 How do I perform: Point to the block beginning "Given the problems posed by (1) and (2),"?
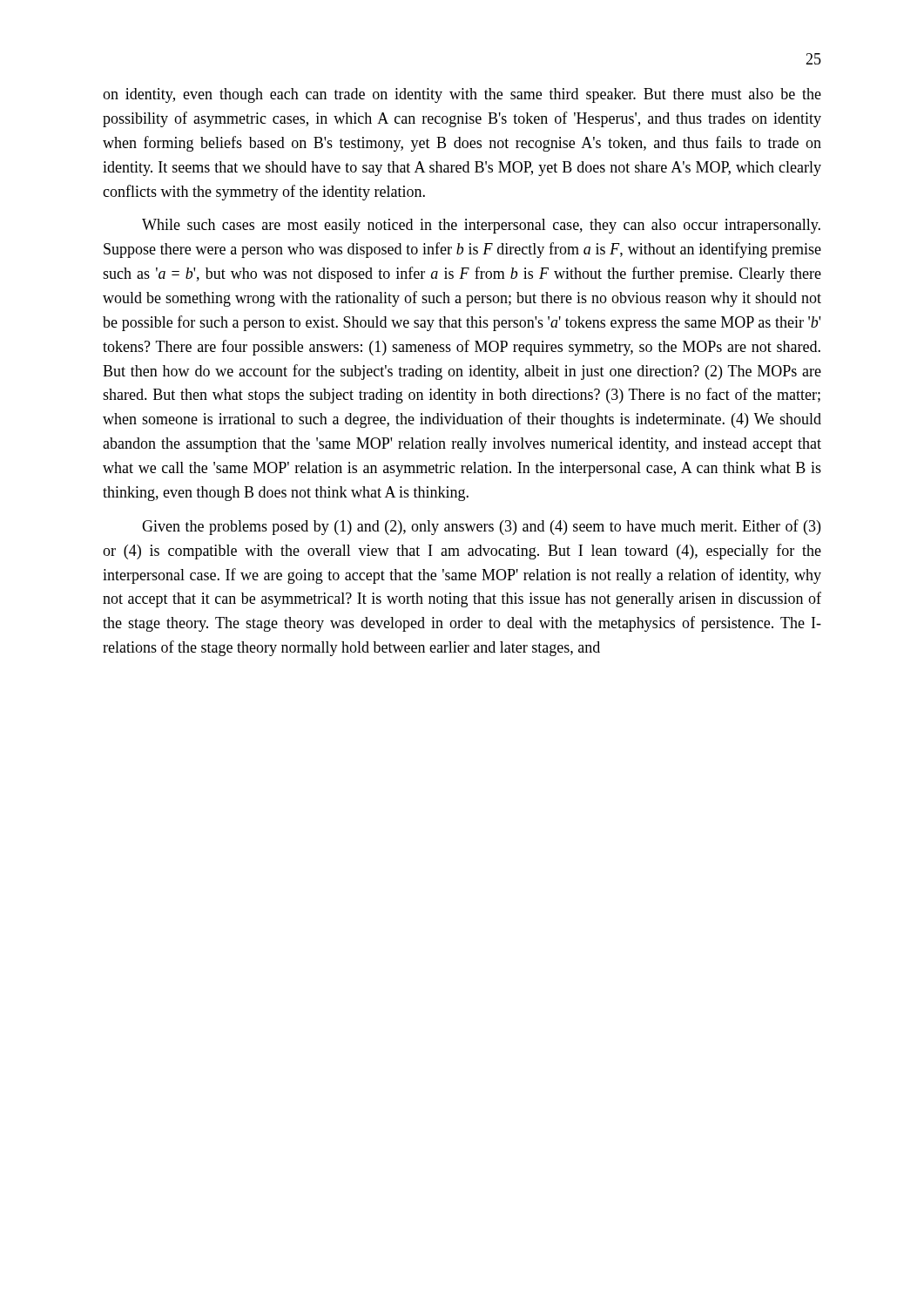tap(462, 588)
